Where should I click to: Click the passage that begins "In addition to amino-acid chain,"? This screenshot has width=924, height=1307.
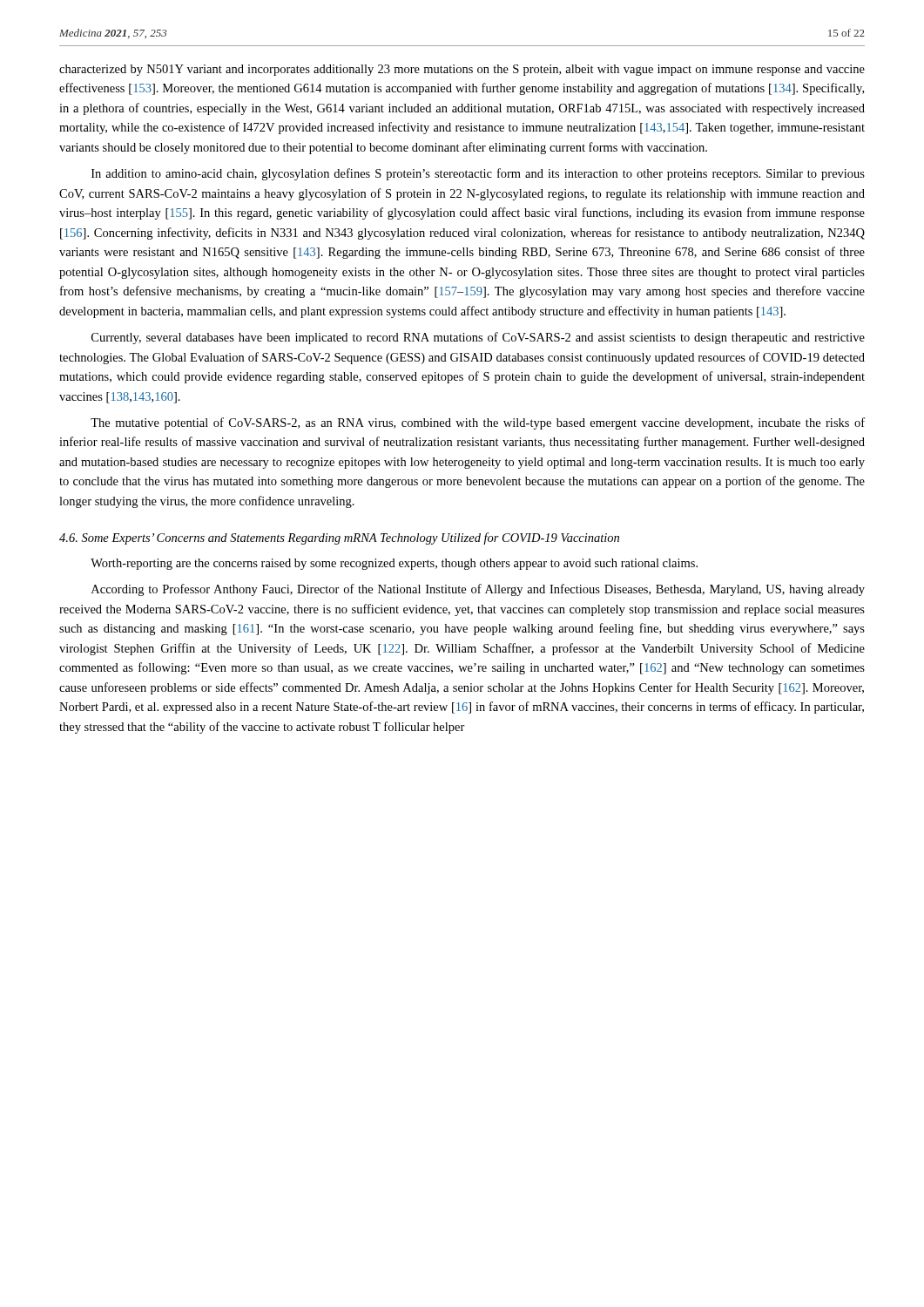(x=462, y=242)
